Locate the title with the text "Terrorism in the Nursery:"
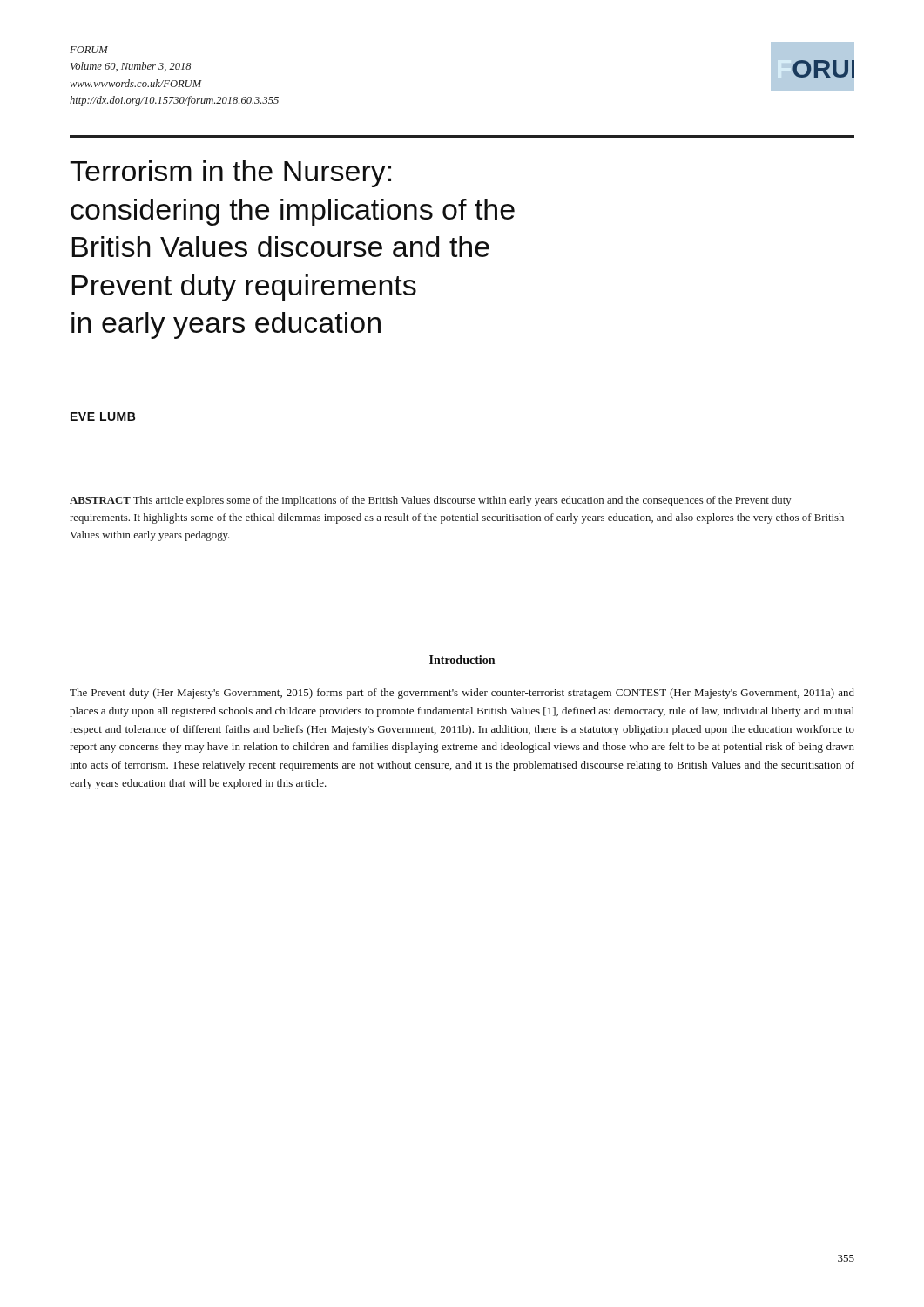The width and height of the screenshot is (924, 1307). (462, 247)
